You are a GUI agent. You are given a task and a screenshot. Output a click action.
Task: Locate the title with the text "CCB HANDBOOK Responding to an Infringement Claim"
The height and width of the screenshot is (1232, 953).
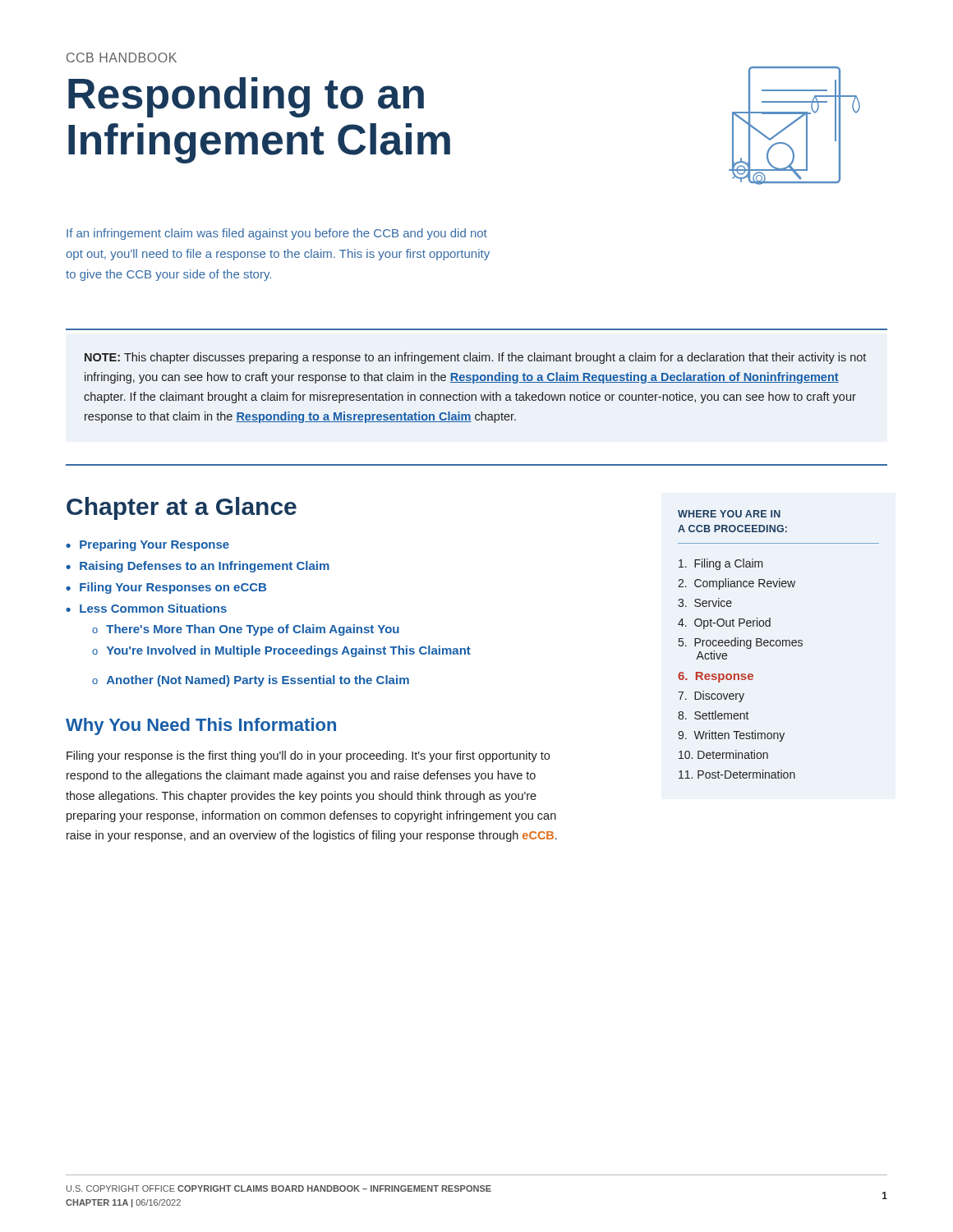click(296, 107)
